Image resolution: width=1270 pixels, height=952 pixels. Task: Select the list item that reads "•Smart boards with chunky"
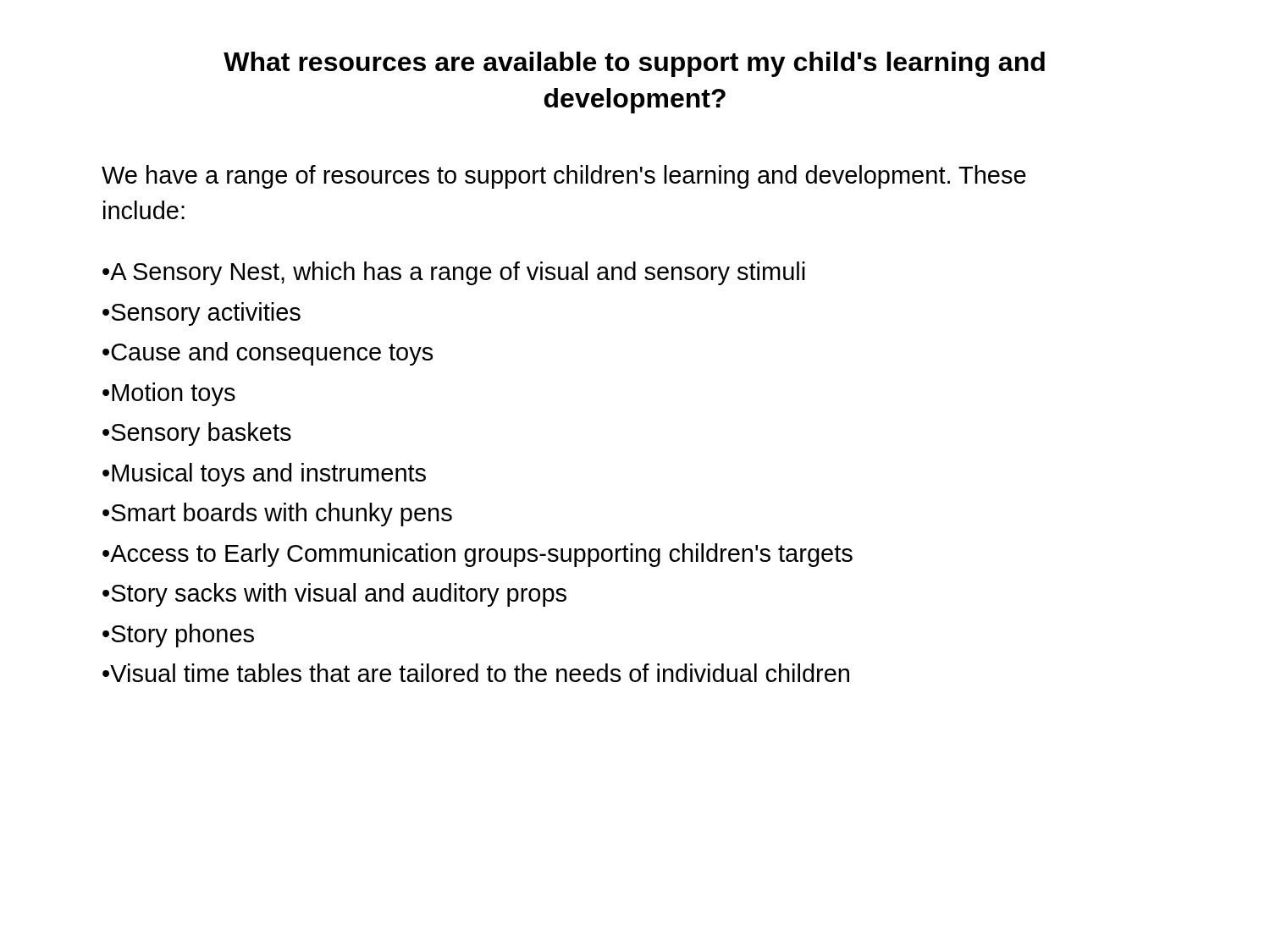pyautogui.click(x=277, y=513)
